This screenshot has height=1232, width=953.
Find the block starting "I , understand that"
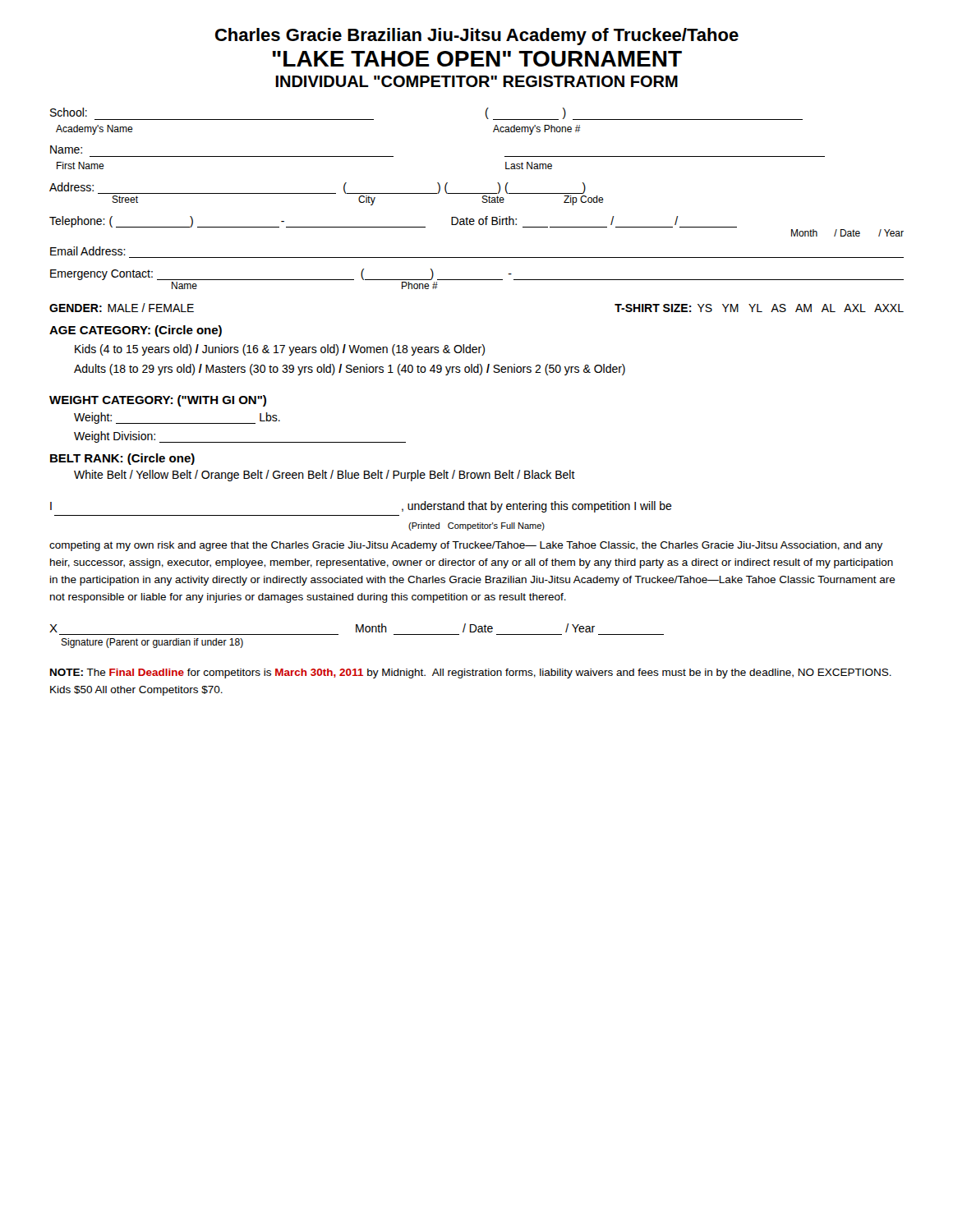point(476,552)
